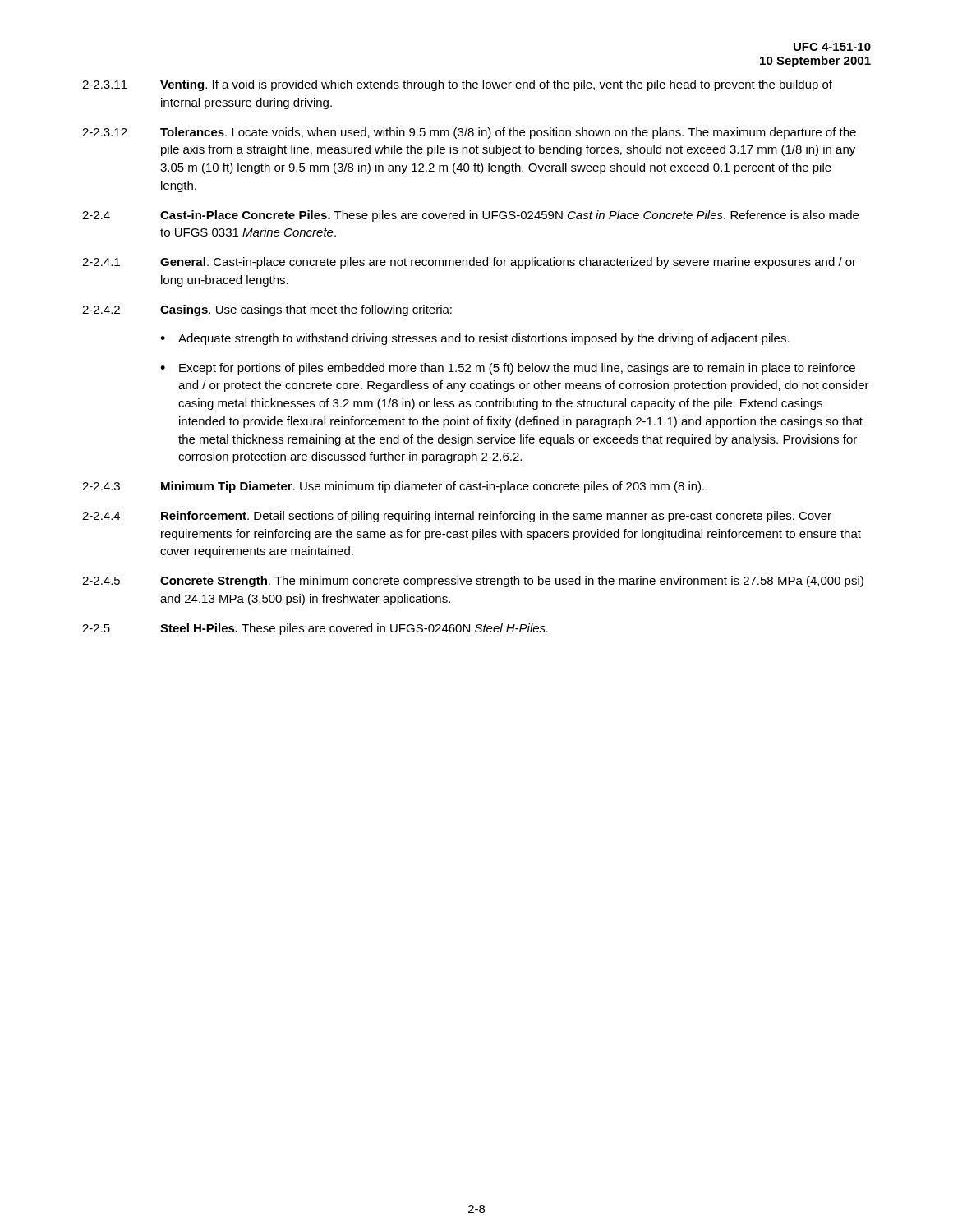Point to the block beginning "2-2.3.11 Venting. If a void is"
This screenshot has width=953, height=1232.
tap(476, 93)
